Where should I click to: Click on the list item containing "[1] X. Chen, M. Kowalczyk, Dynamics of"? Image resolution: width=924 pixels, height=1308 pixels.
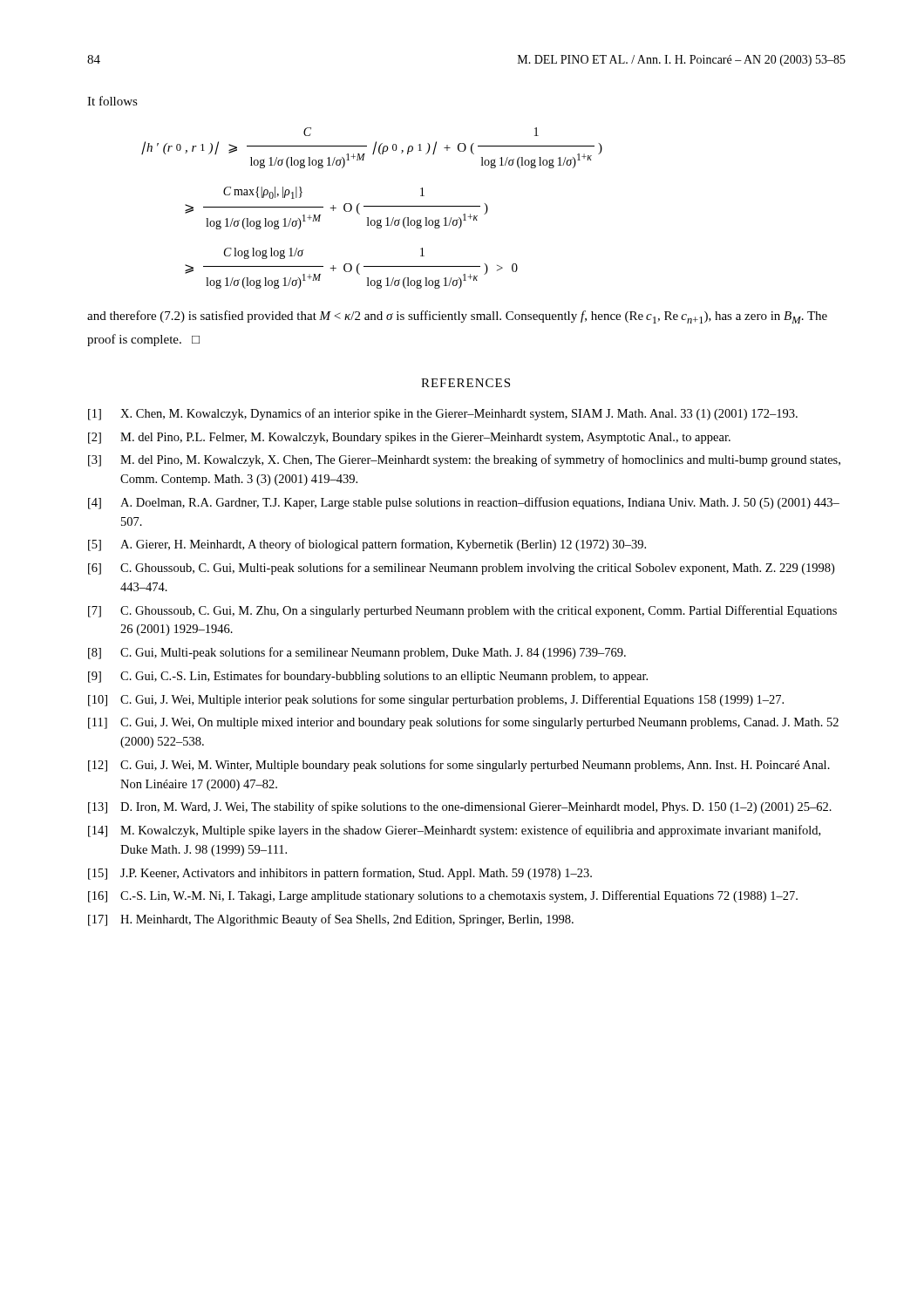click(466, 414)
